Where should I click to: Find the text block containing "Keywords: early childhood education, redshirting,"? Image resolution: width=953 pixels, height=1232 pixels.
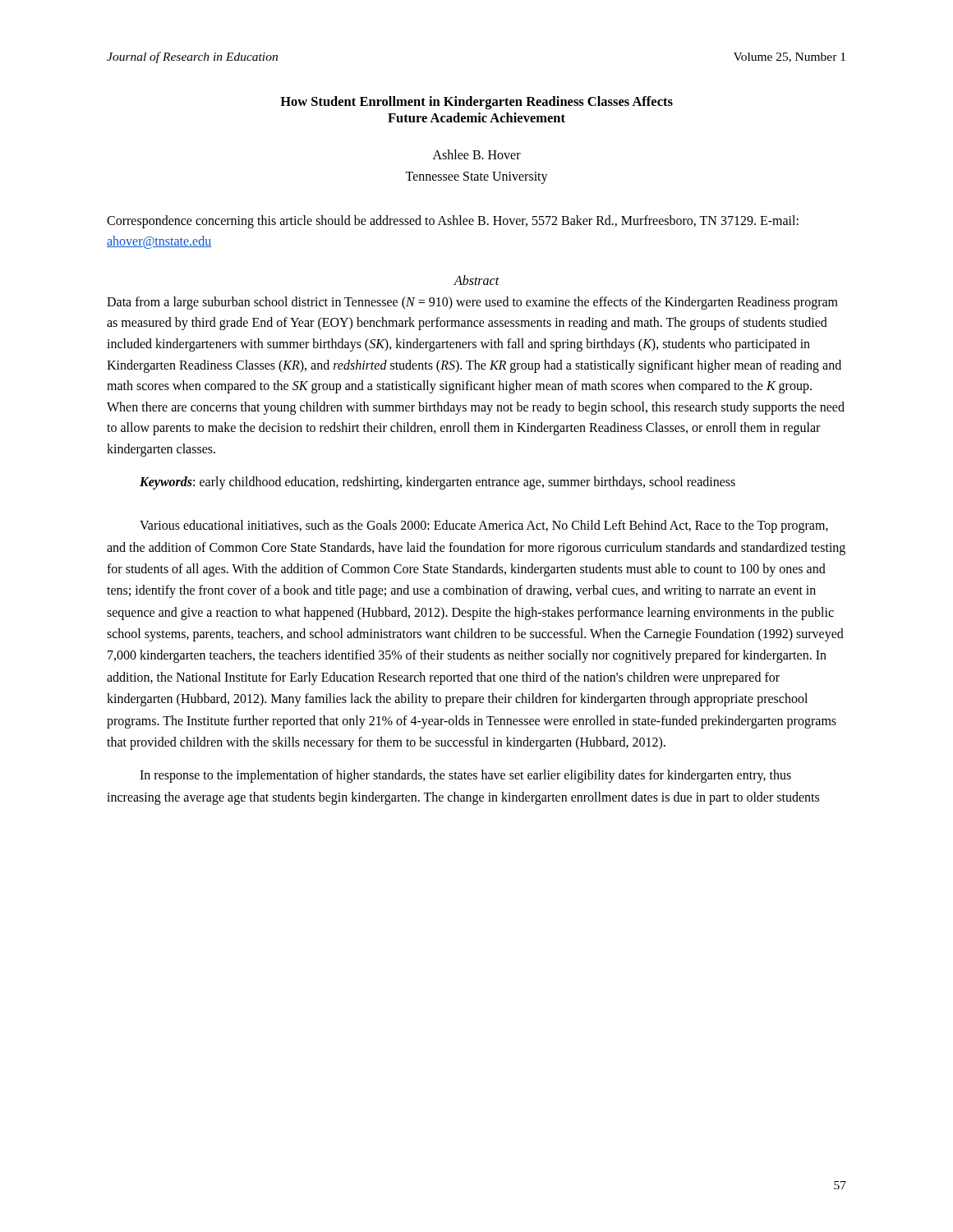point(438,481)
